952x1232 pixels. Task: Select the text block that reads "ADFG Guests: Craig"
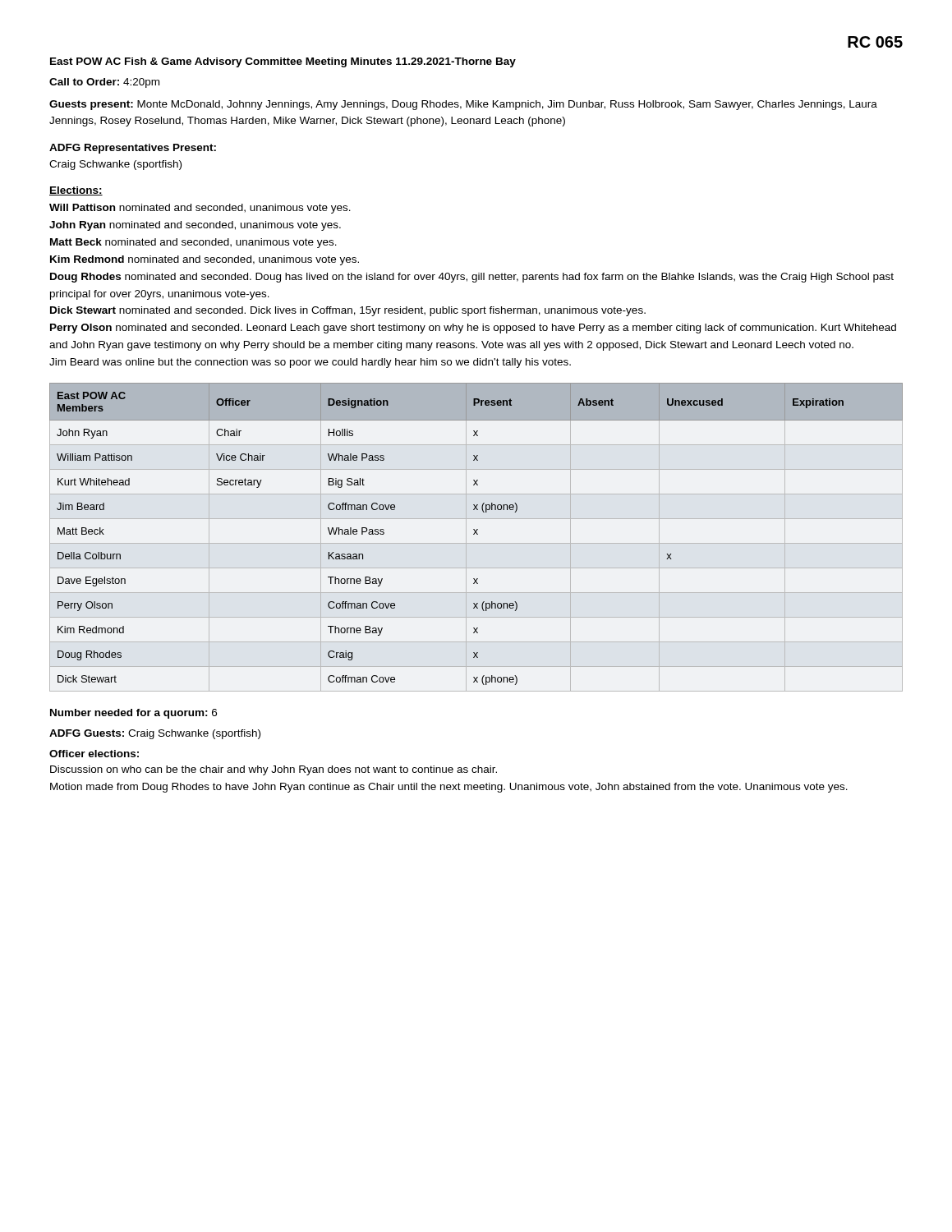(155, 733)
